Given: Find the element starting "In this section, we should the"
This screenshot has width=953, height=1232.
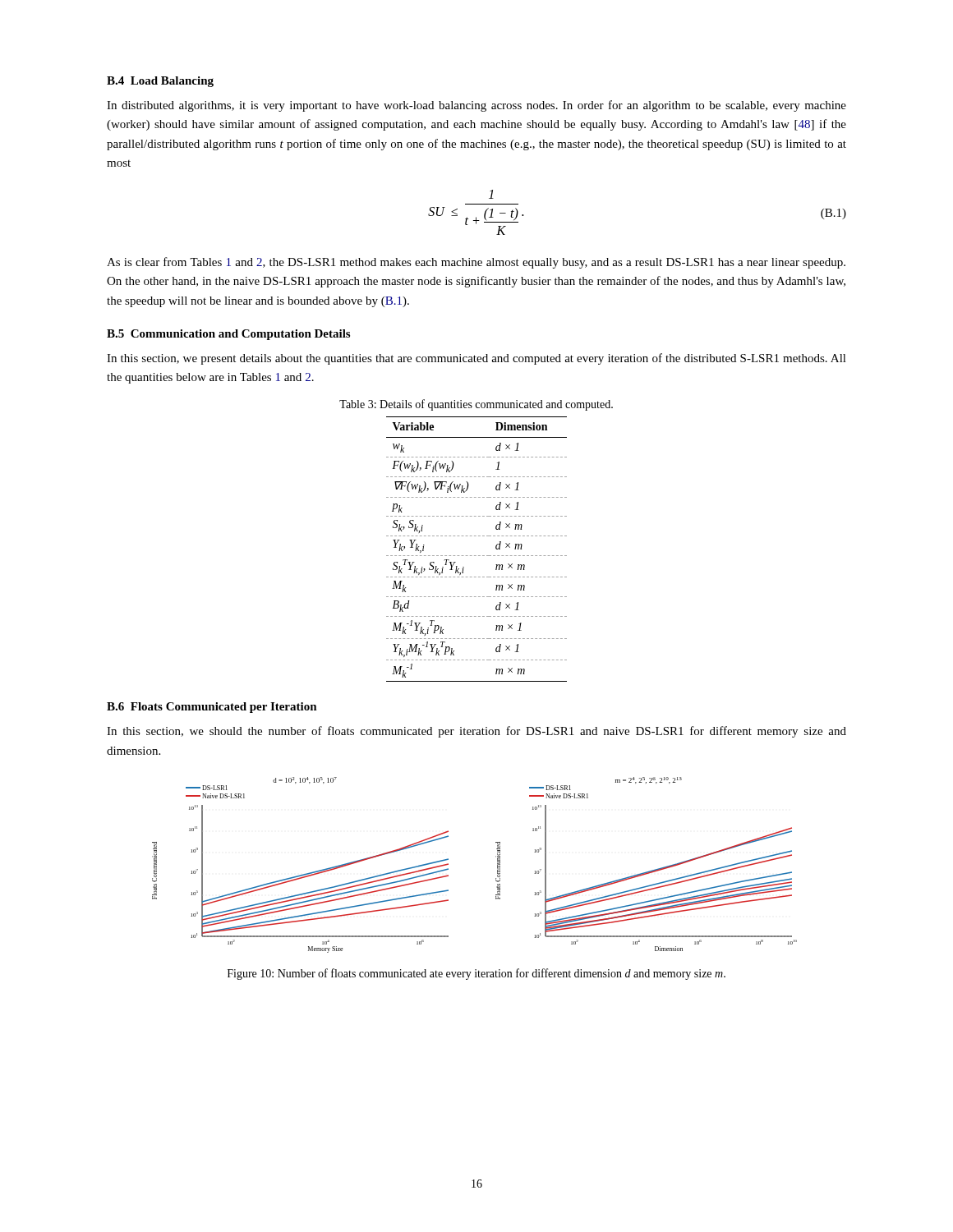Looking at the screenshot, I should pos(476,741).
